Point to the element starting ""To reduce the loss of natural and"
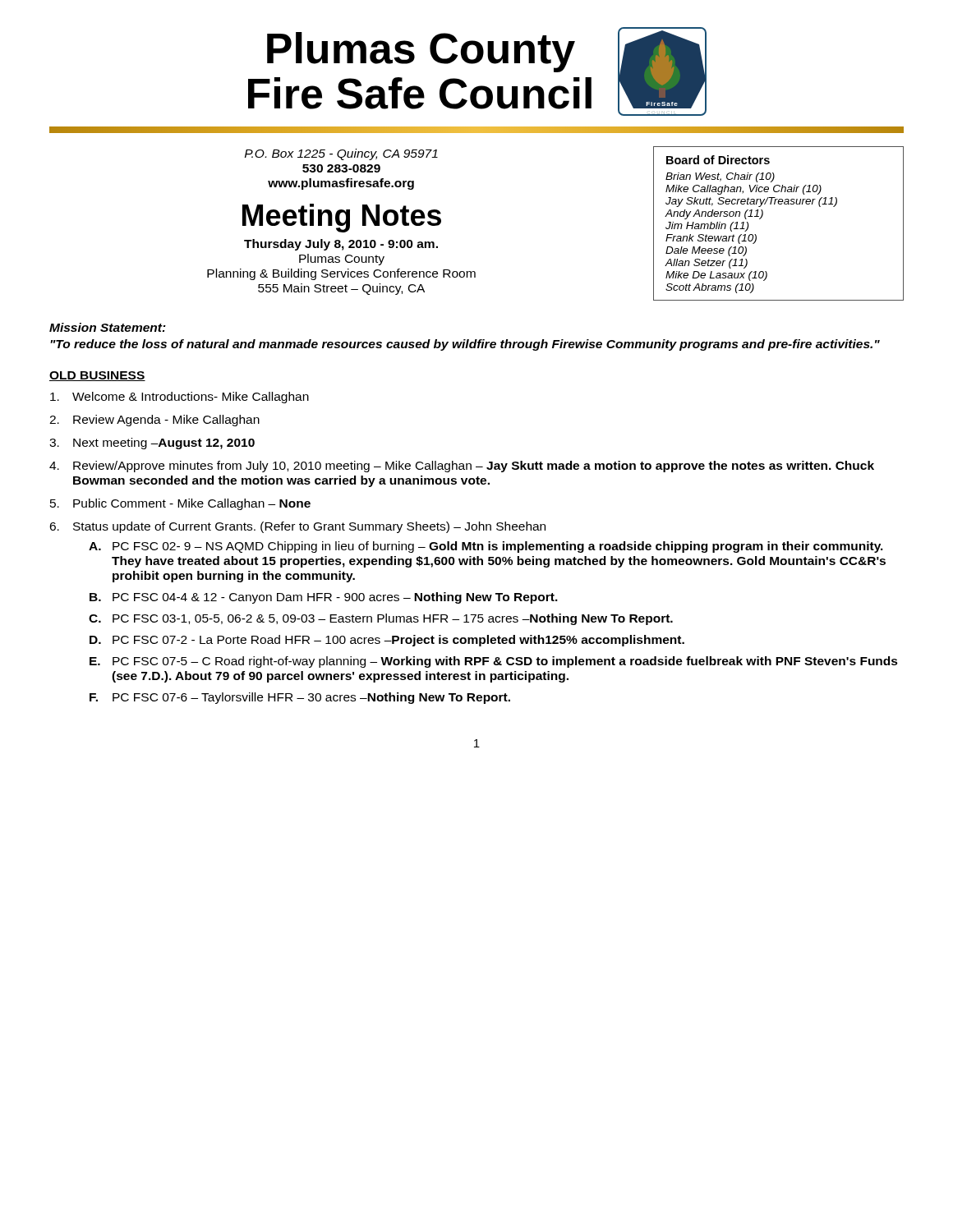The height and width of the screenshot is (1232, 953). point(476,344)
